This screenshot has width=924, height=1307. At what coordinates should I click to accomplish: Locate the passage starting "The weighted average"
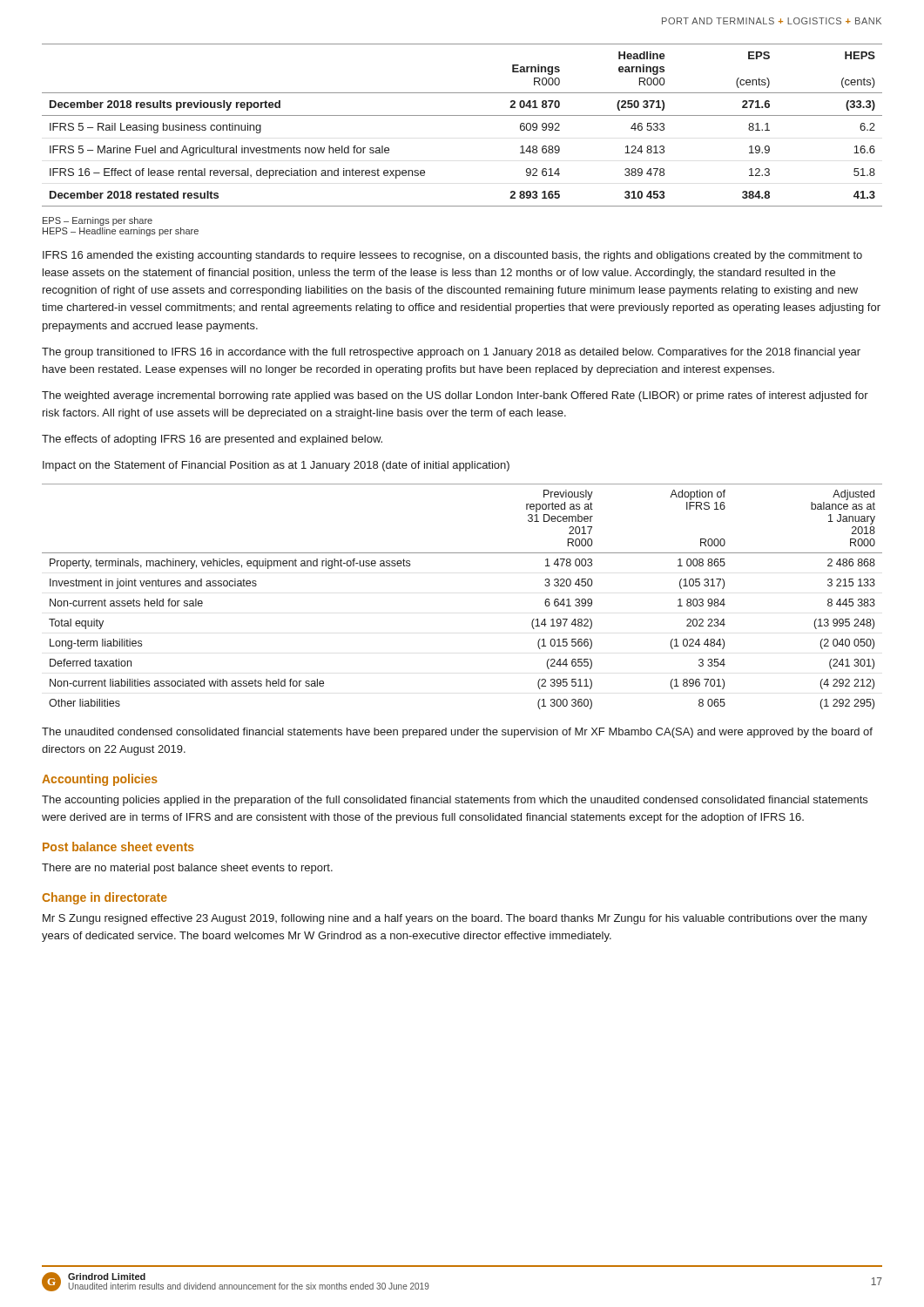(x=455, y=404)
